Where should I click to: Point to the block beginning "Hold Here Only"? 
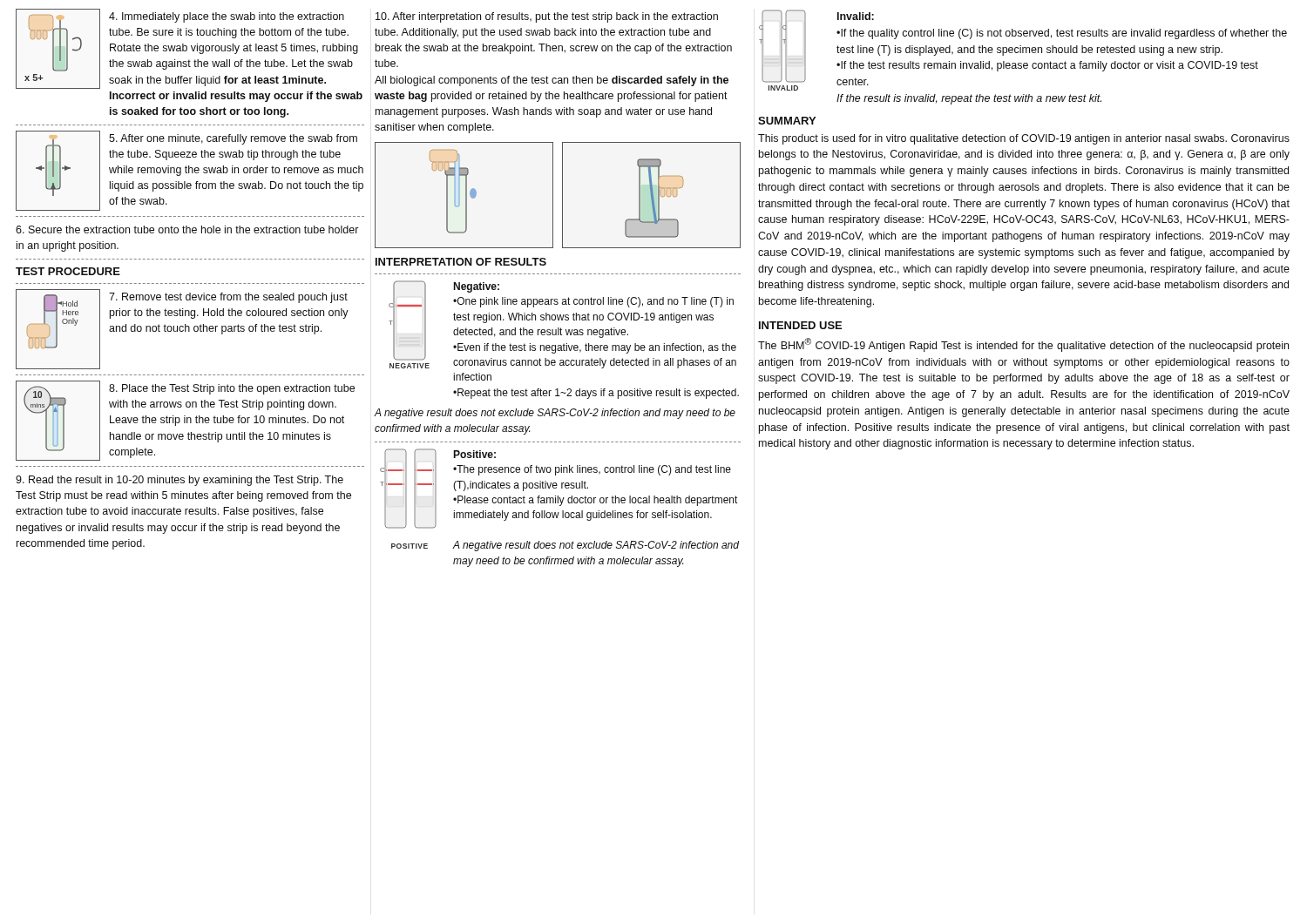(x=190, y=329)
